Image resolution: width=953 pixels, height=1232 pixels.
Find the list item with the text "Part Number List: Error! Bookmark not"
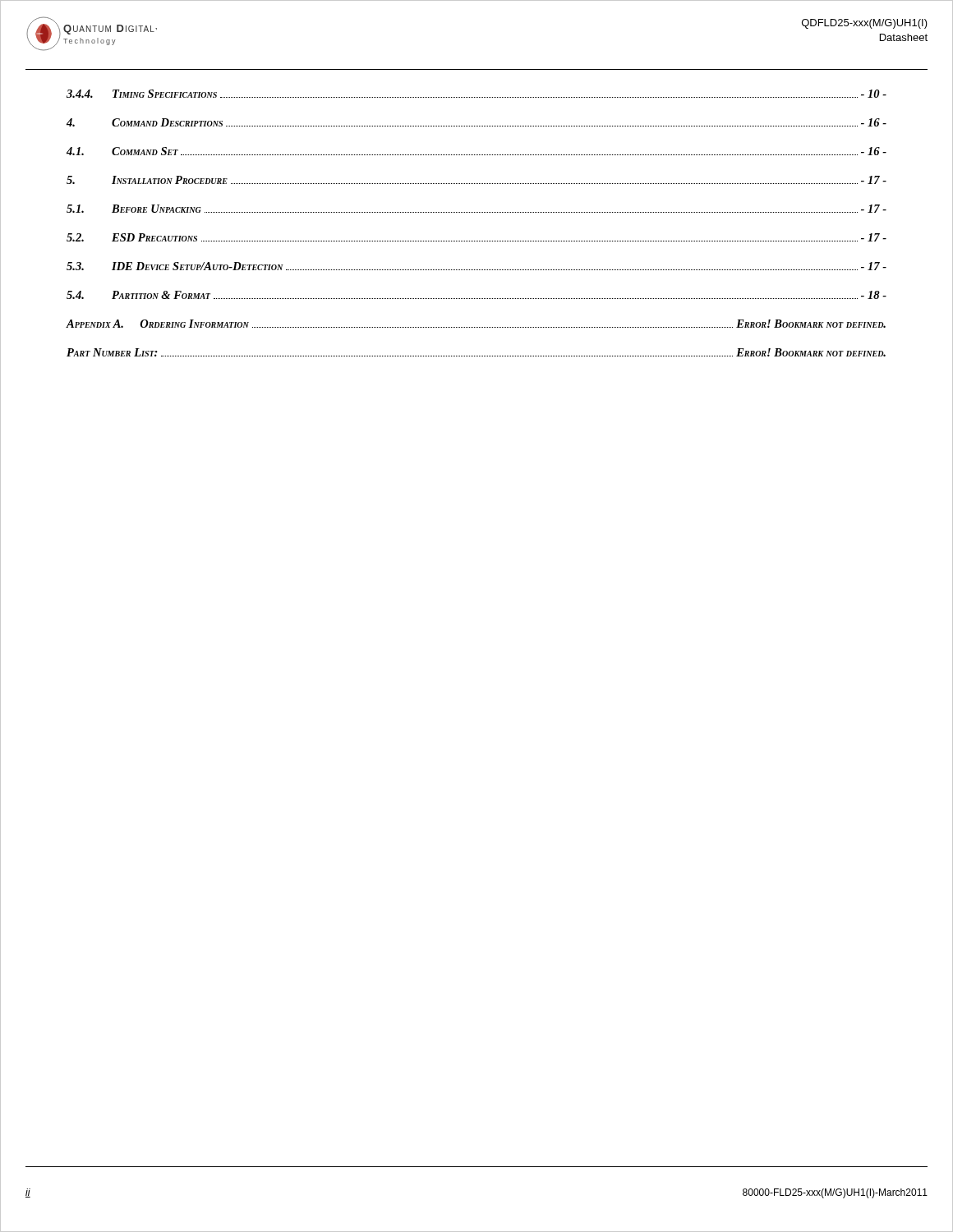point(476,353)
